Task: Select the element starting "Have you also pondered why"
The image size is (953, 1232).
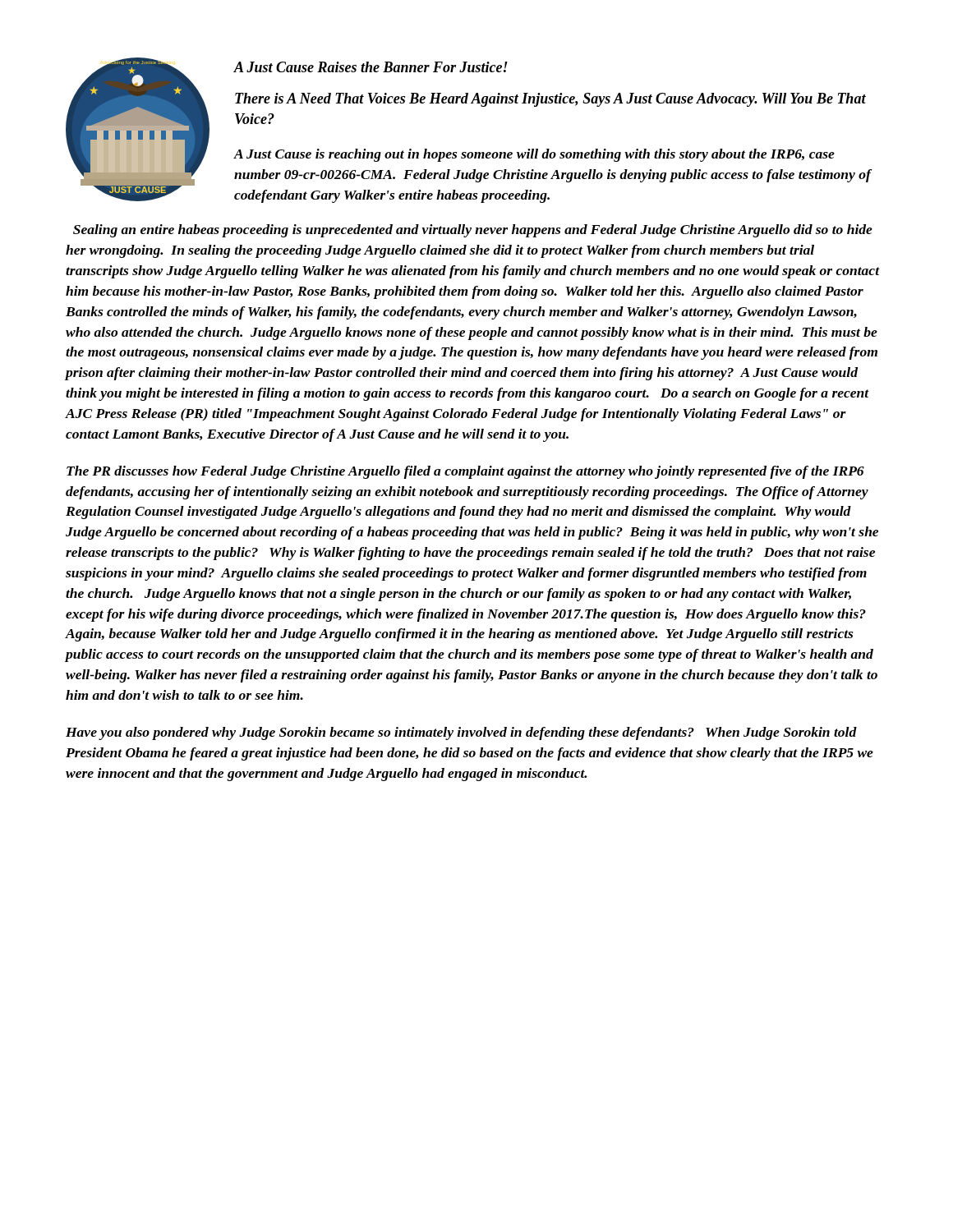Action: tap(469, 752)
